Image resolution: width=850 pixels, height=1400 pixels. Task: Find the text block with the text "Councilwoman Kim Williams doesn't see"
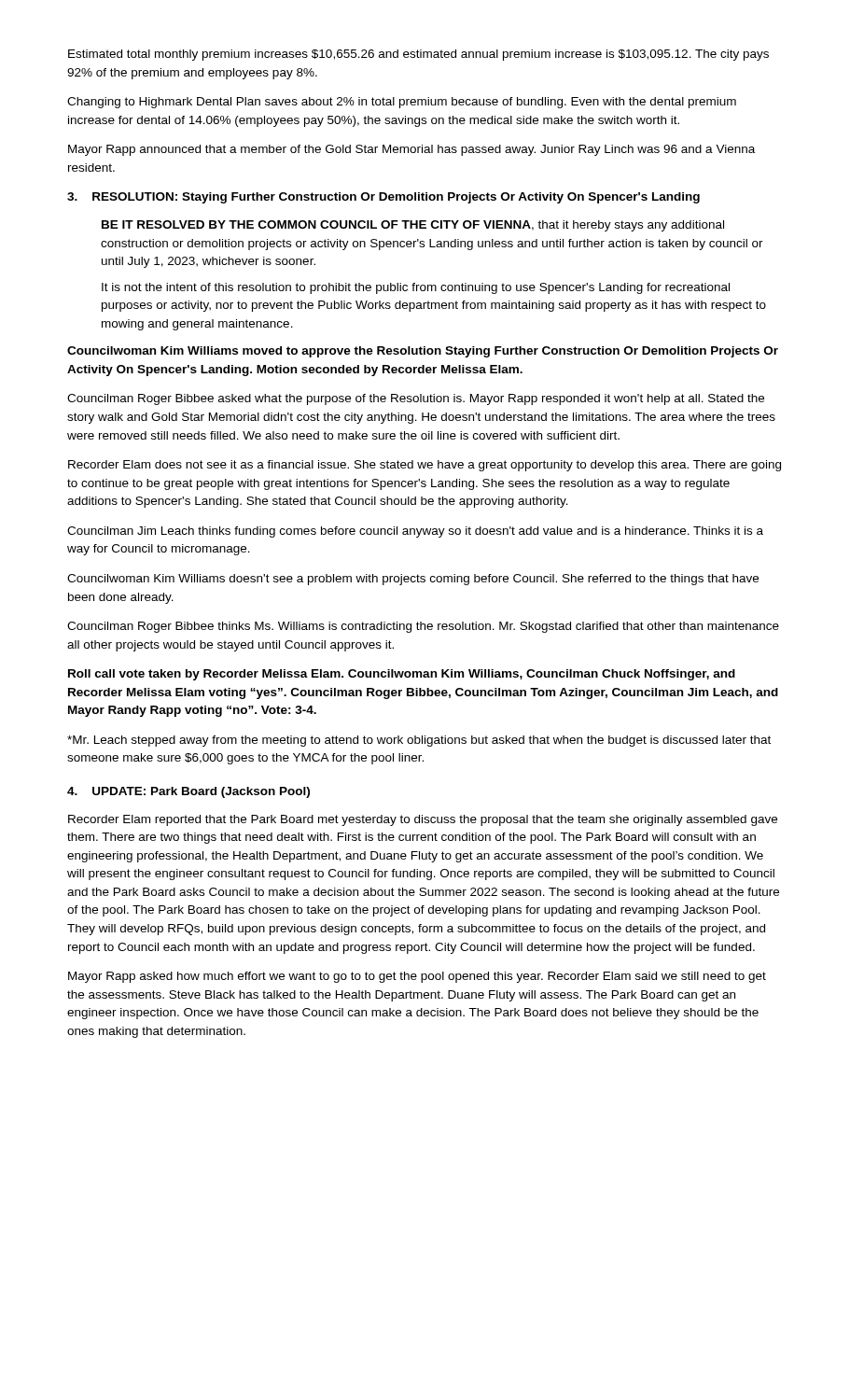point(425,588)
